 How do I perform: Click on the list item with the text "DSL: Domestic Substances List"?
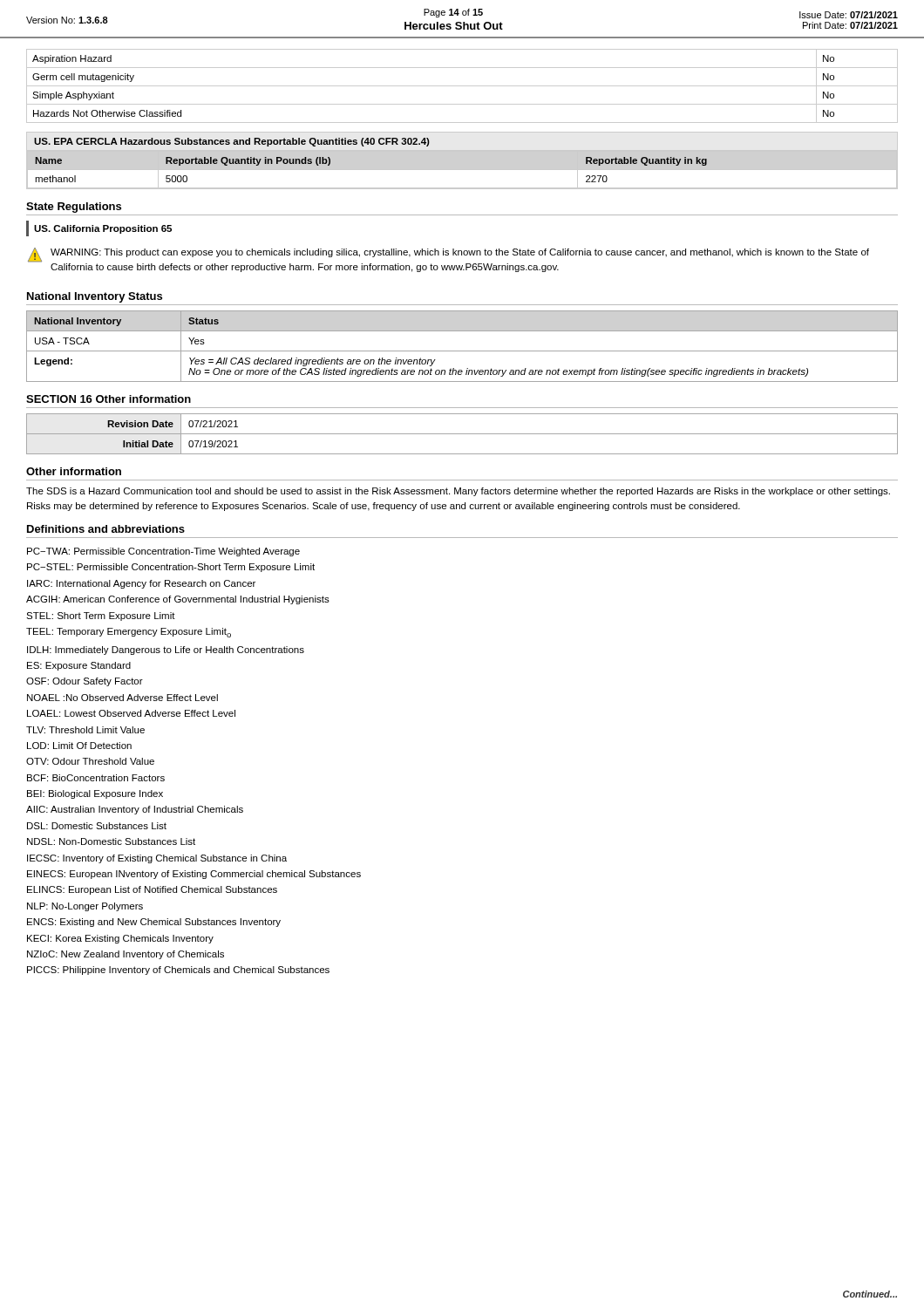[96, 826]
